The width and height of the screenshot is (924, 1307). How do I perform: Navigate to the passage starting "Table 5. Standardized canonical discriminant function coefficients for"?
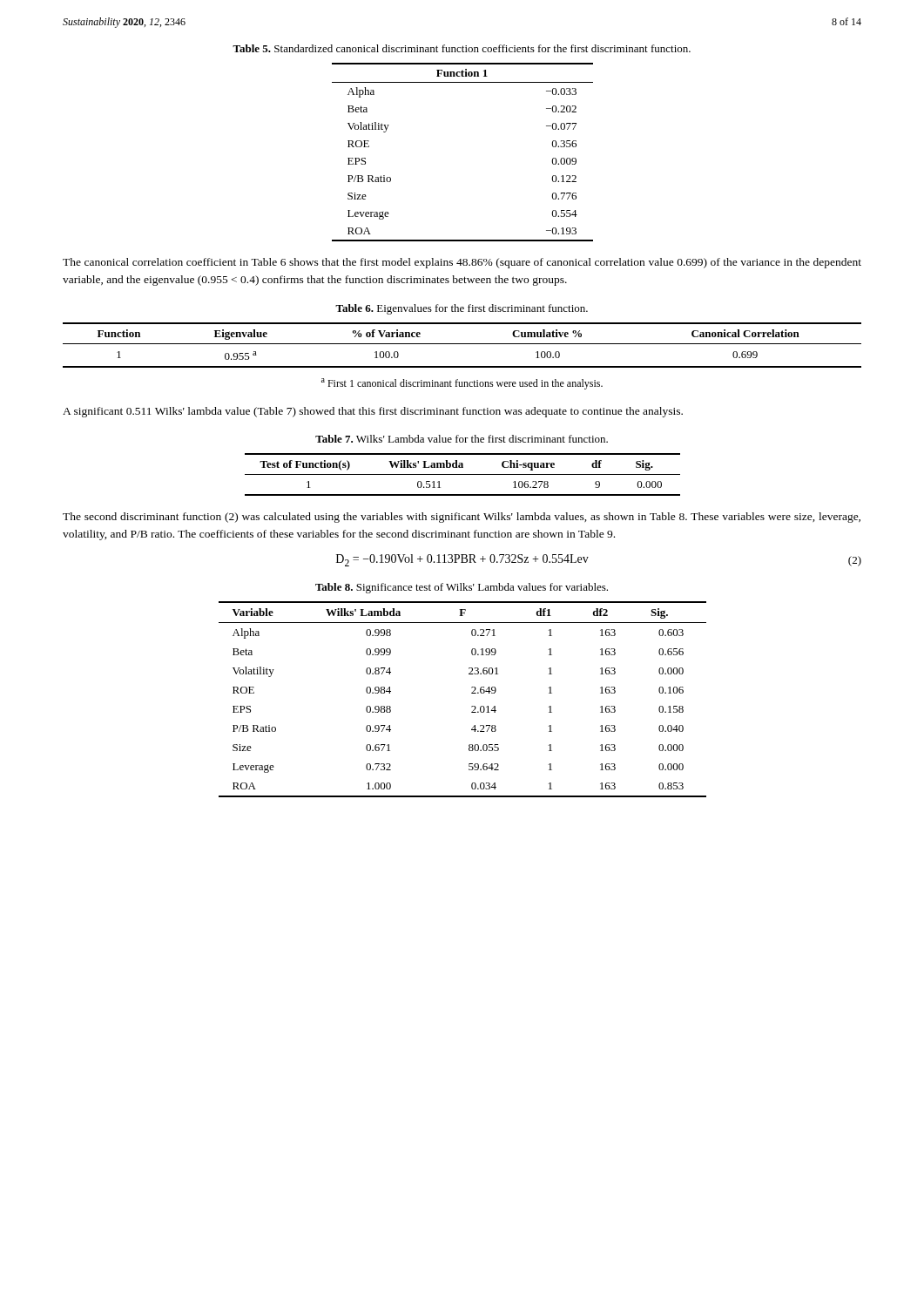click(x=462, y=48)
